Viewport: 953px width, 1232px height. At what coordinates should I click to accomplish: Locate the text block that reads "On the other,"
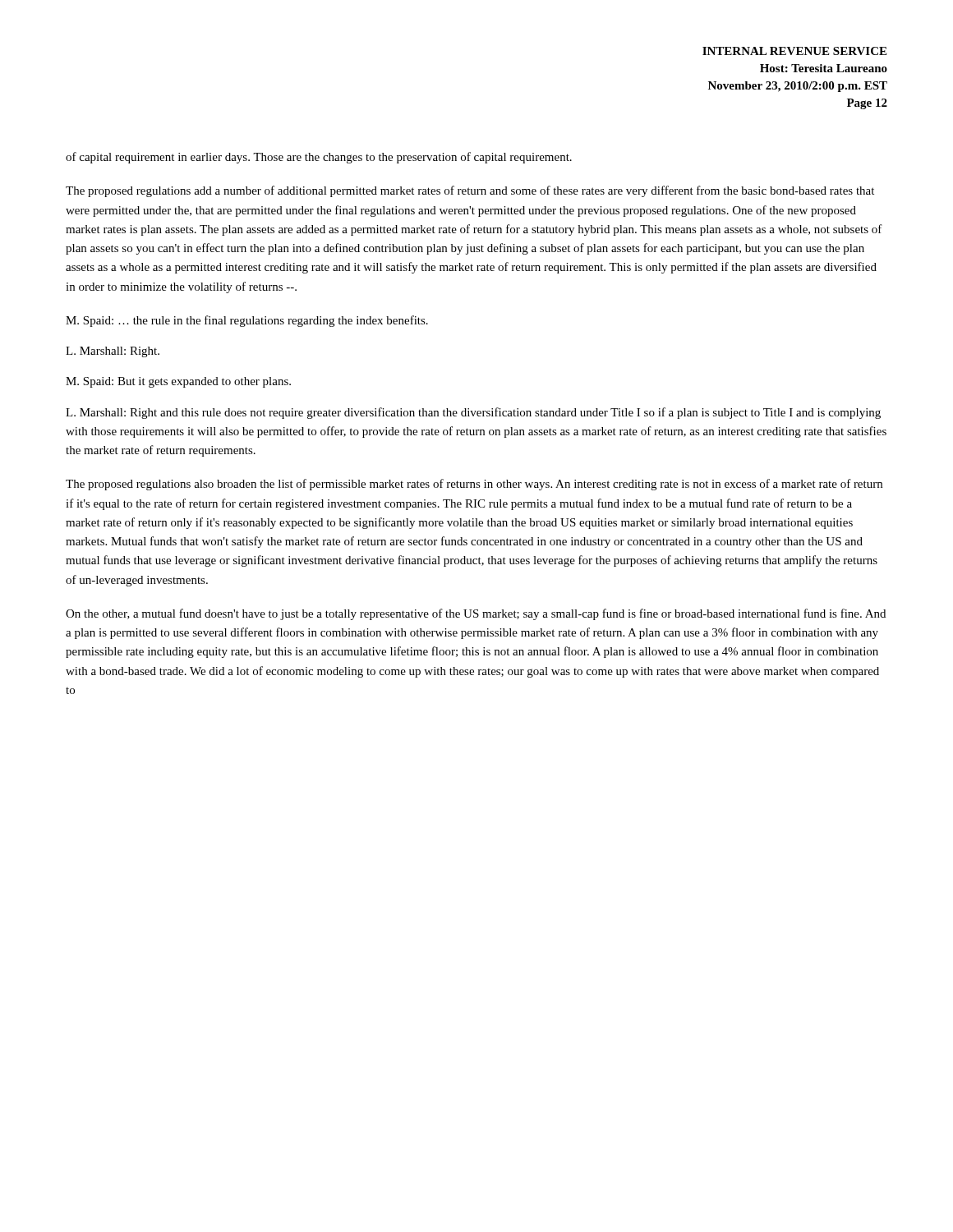tap(476, 652)
